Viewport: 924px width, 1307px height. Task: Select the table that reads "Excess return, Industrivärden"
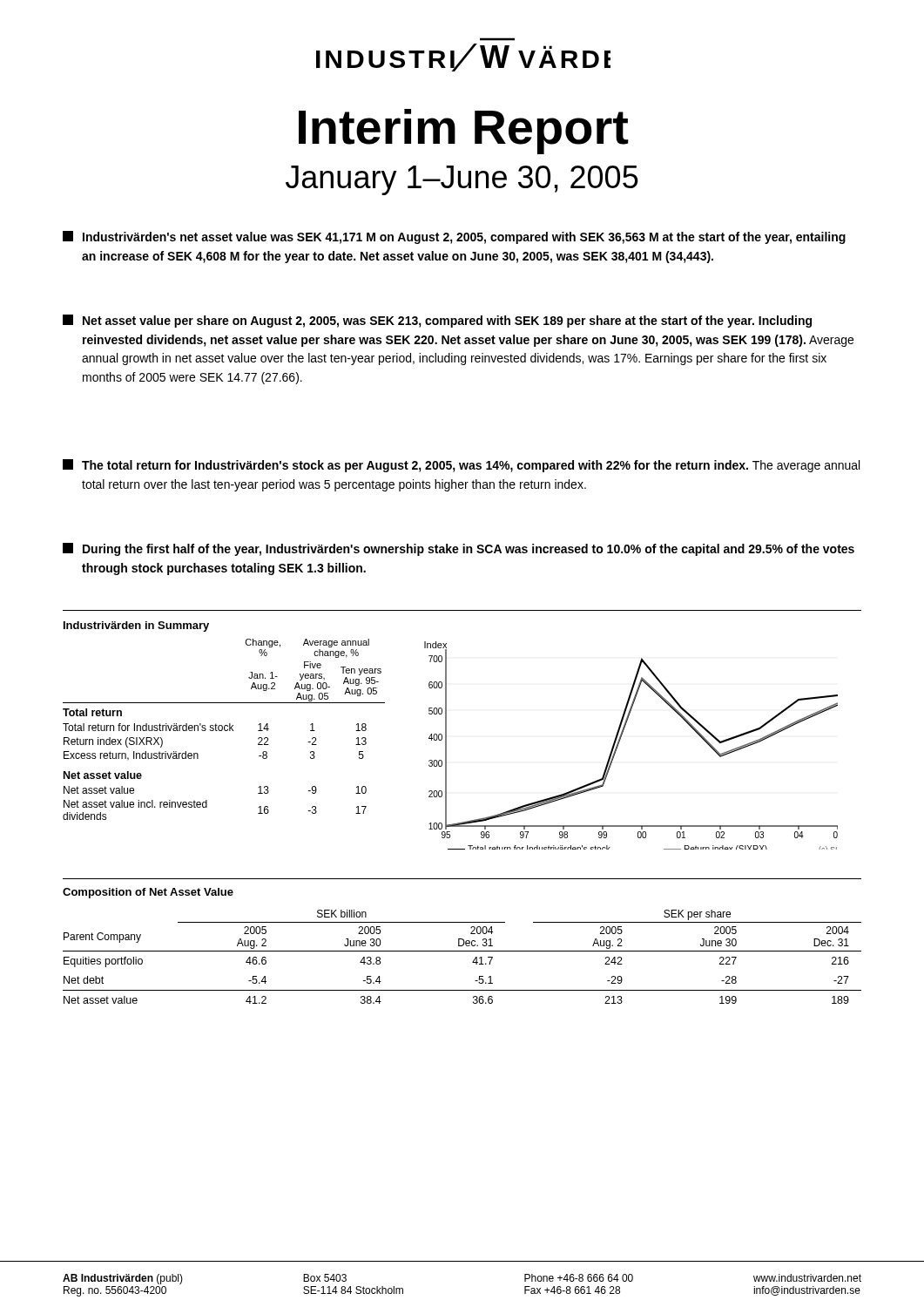click(224, 745)
